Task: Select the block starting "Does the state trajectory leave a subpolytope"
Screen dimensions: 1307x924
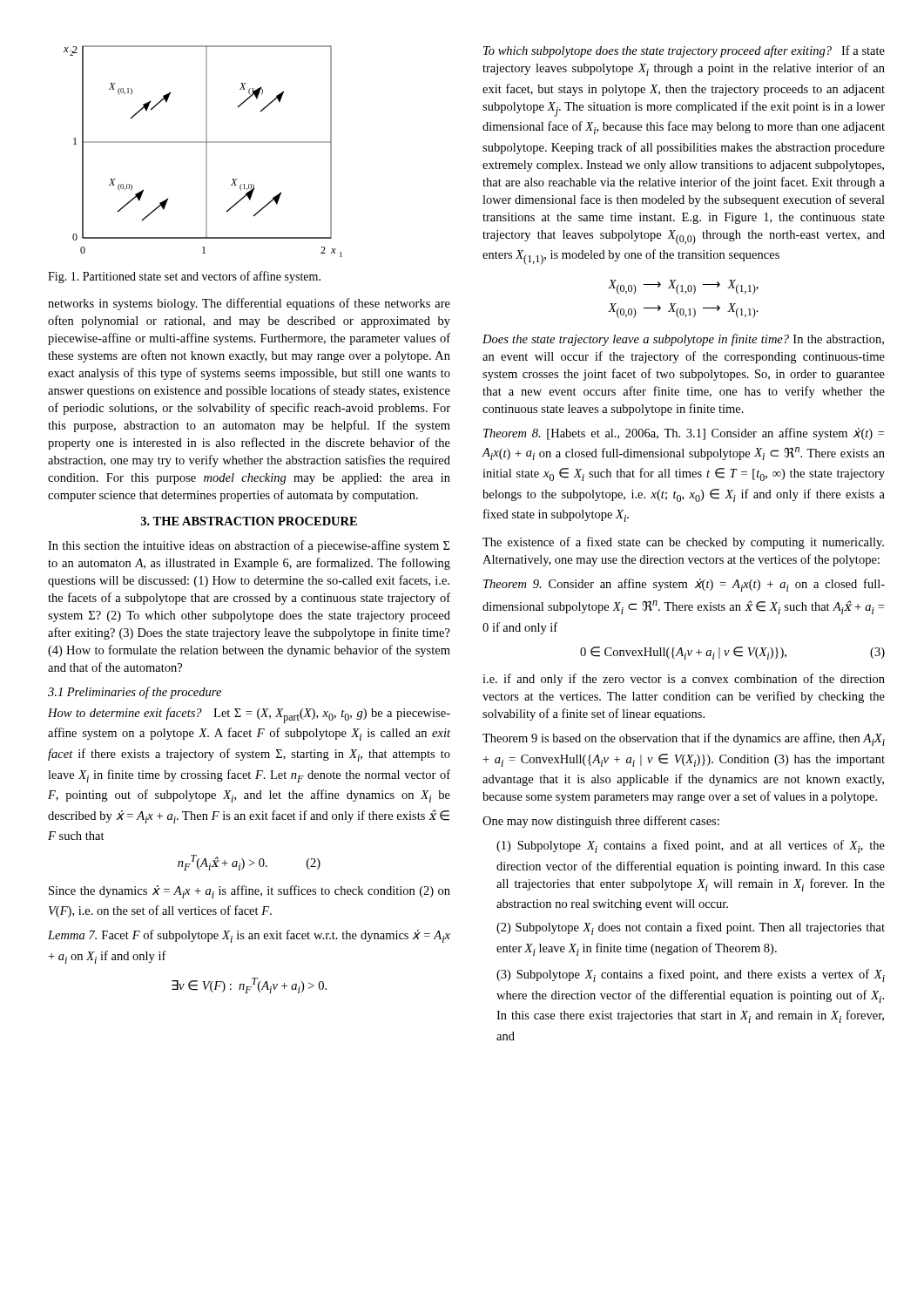Action: [684, 483]
